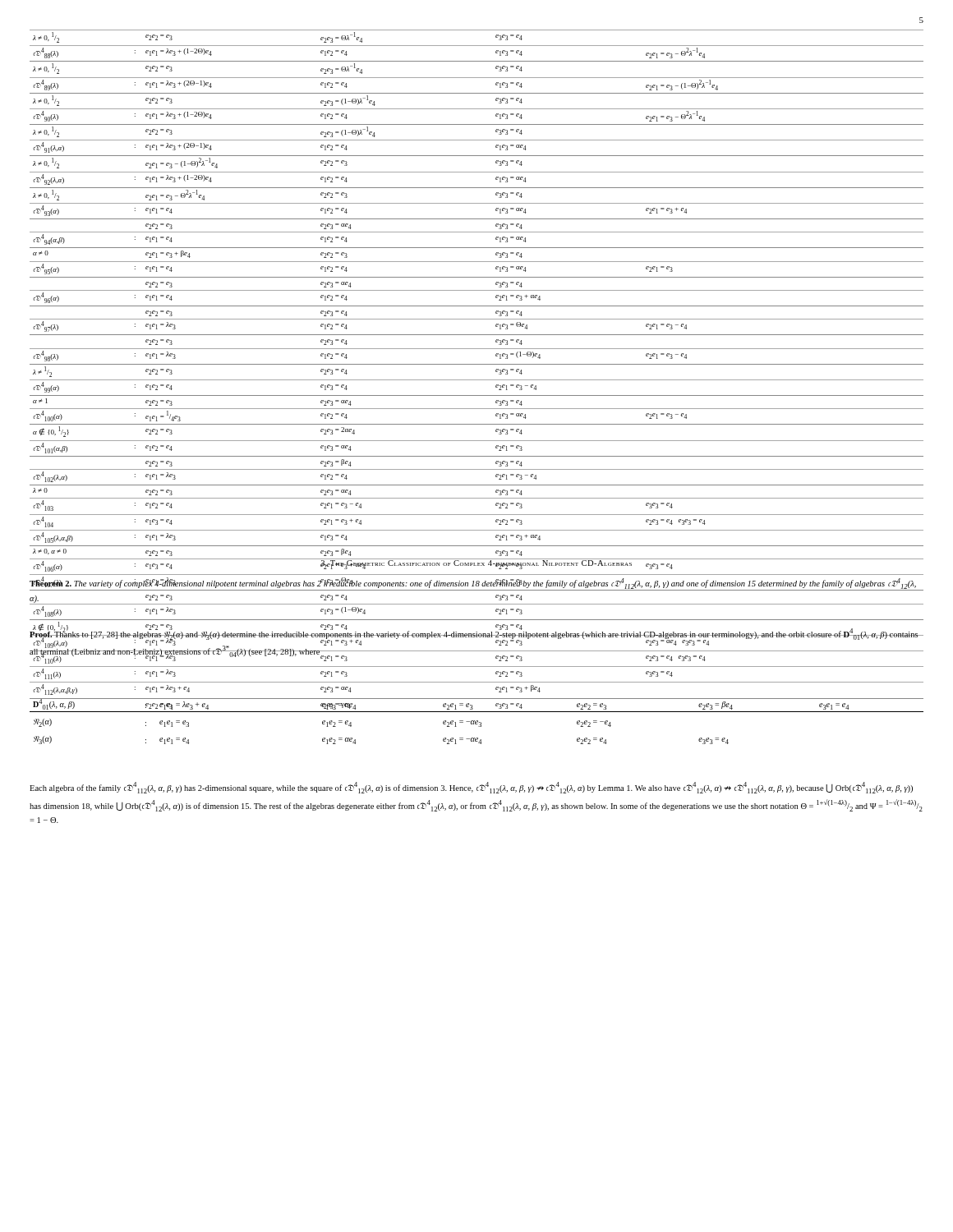Click on the block starting "Theorem 2. The variety of"

tap(473, 589)
